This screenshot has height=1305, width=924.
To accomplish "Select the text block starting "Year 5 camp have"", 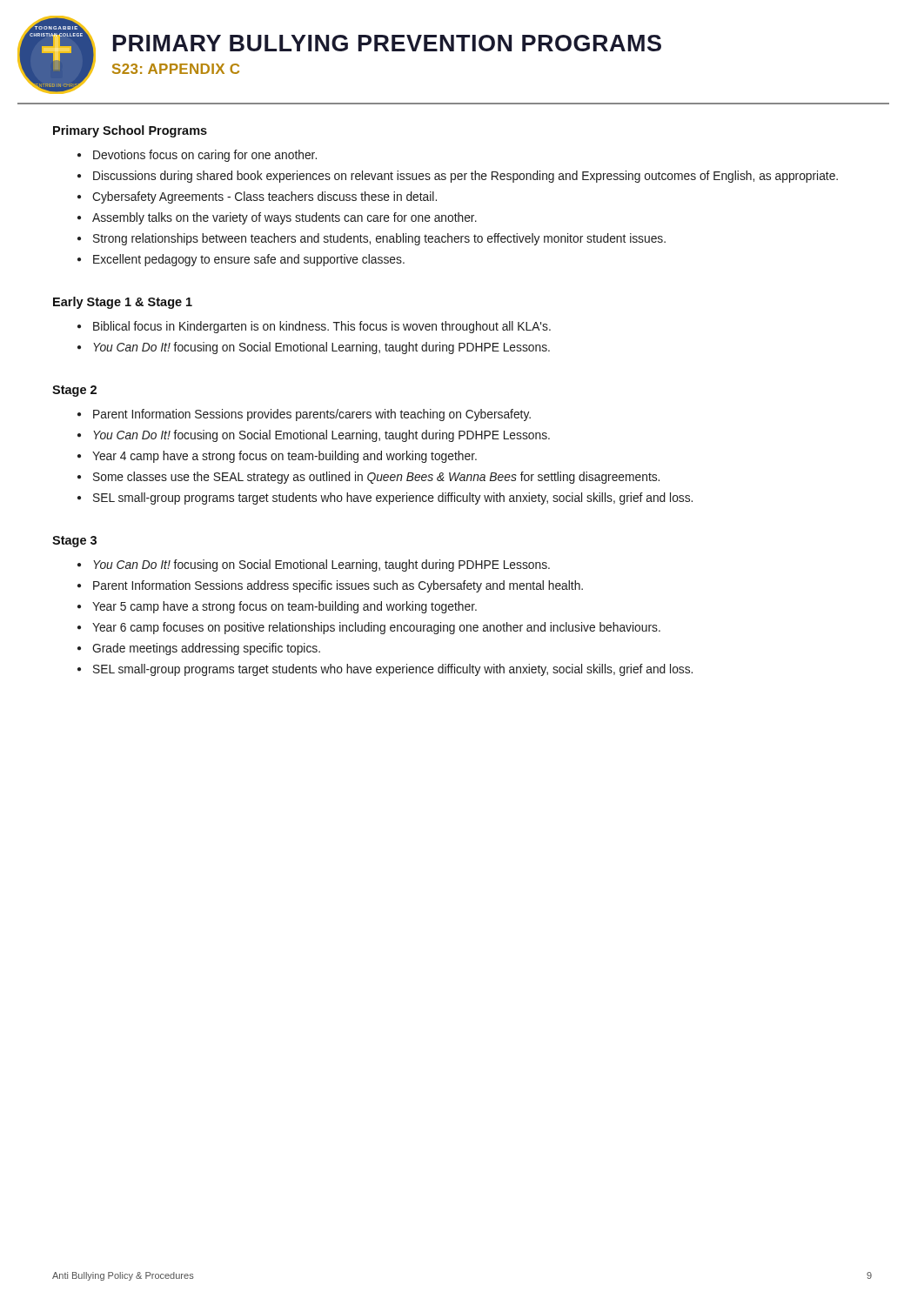I will tap(285, 607).
